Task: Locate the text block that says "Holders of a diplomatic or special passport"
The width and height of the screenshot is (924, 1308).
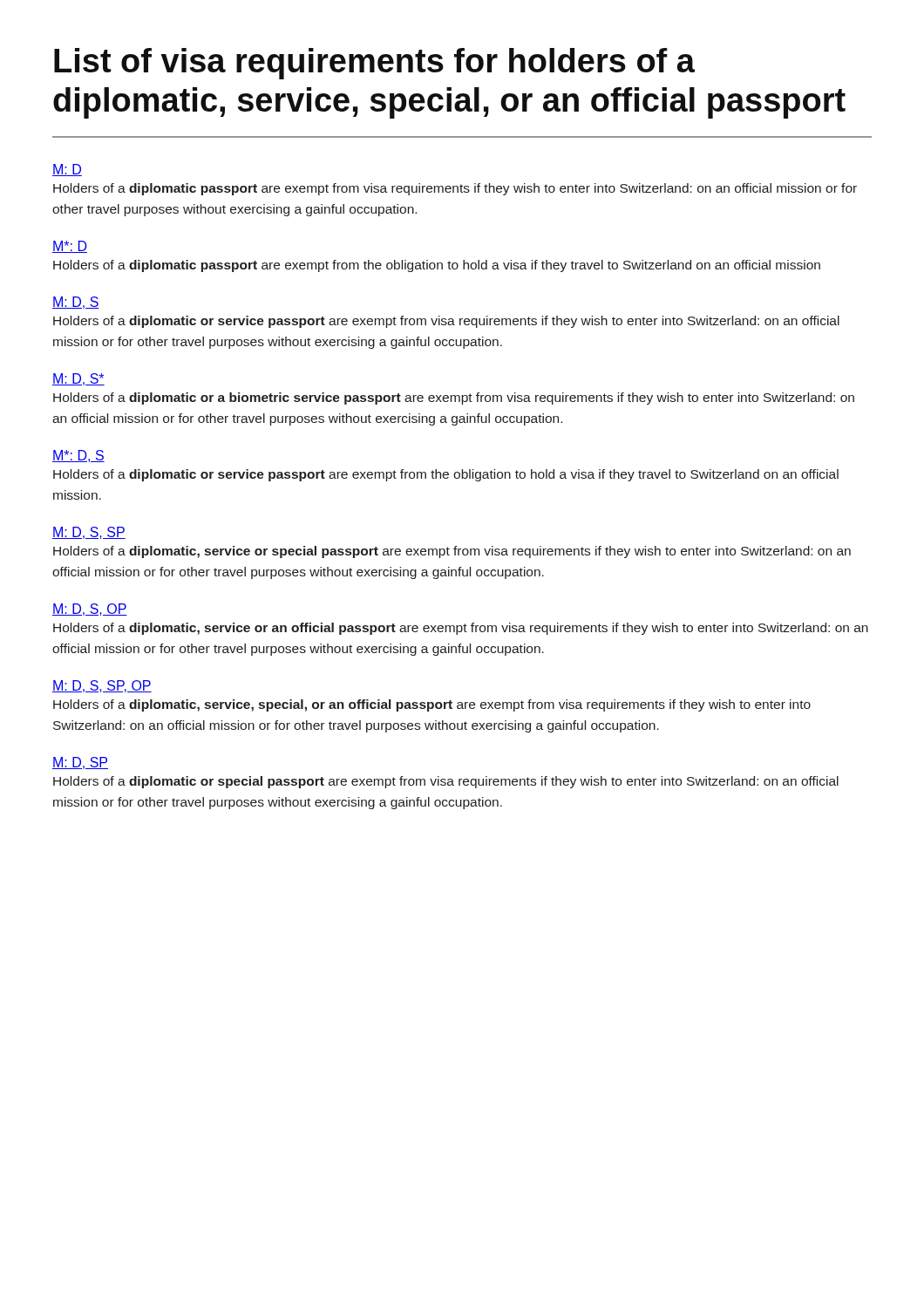Action: pos(446,791)
